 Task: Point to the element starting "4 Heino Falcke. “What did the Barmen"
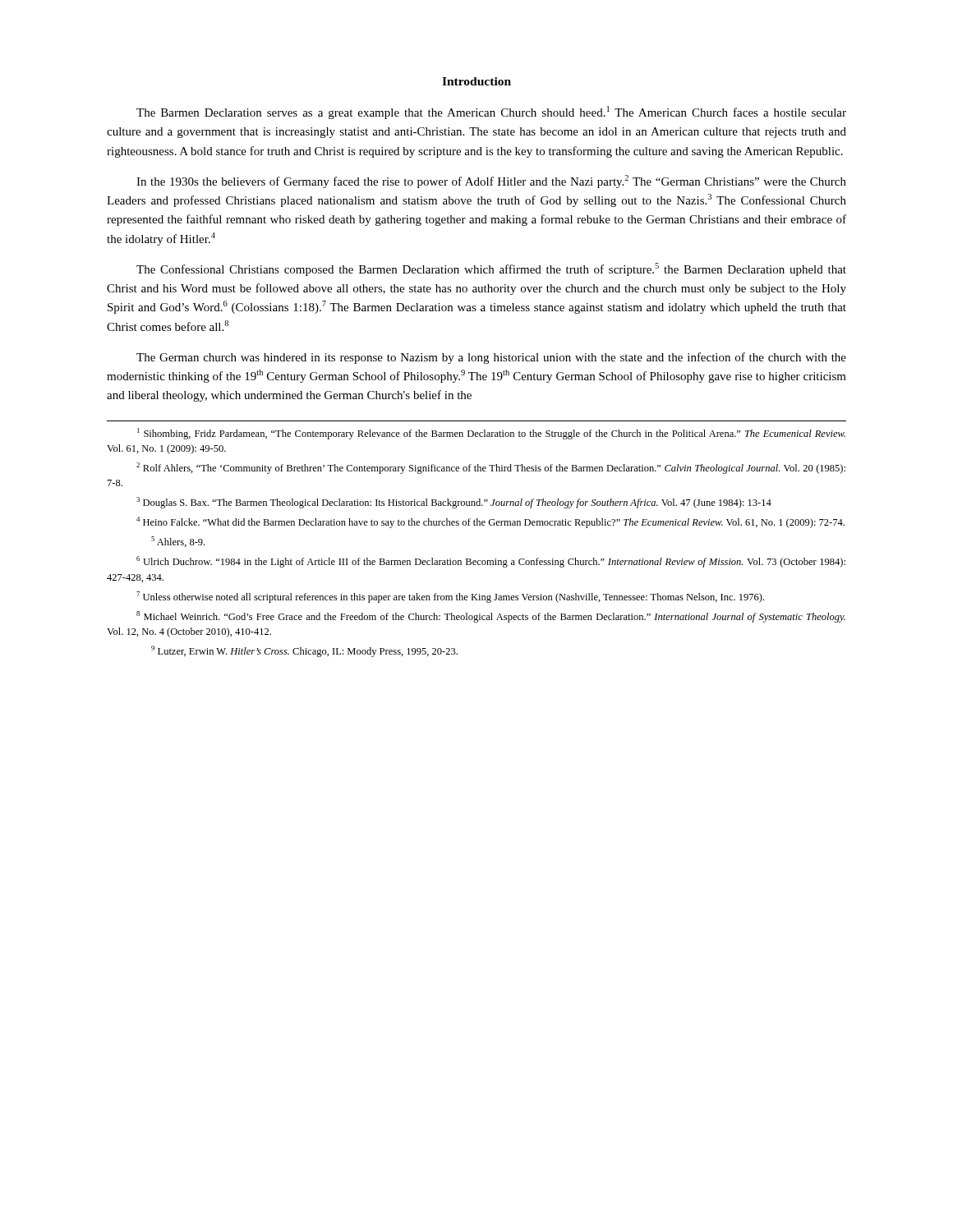click(491, 522)
